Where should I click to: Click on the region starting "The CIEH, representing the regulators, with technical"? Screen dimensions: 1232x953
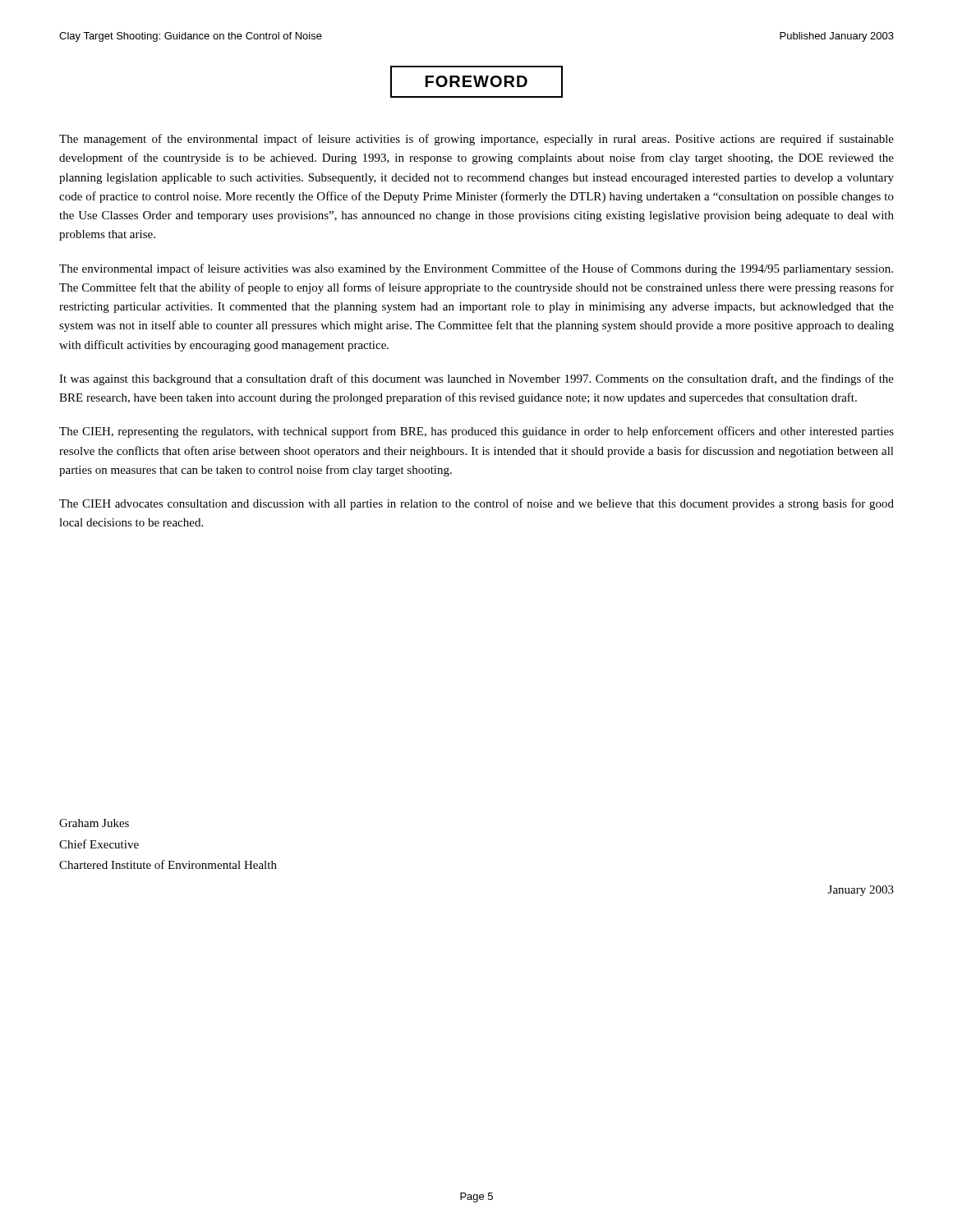coord(476,451)
